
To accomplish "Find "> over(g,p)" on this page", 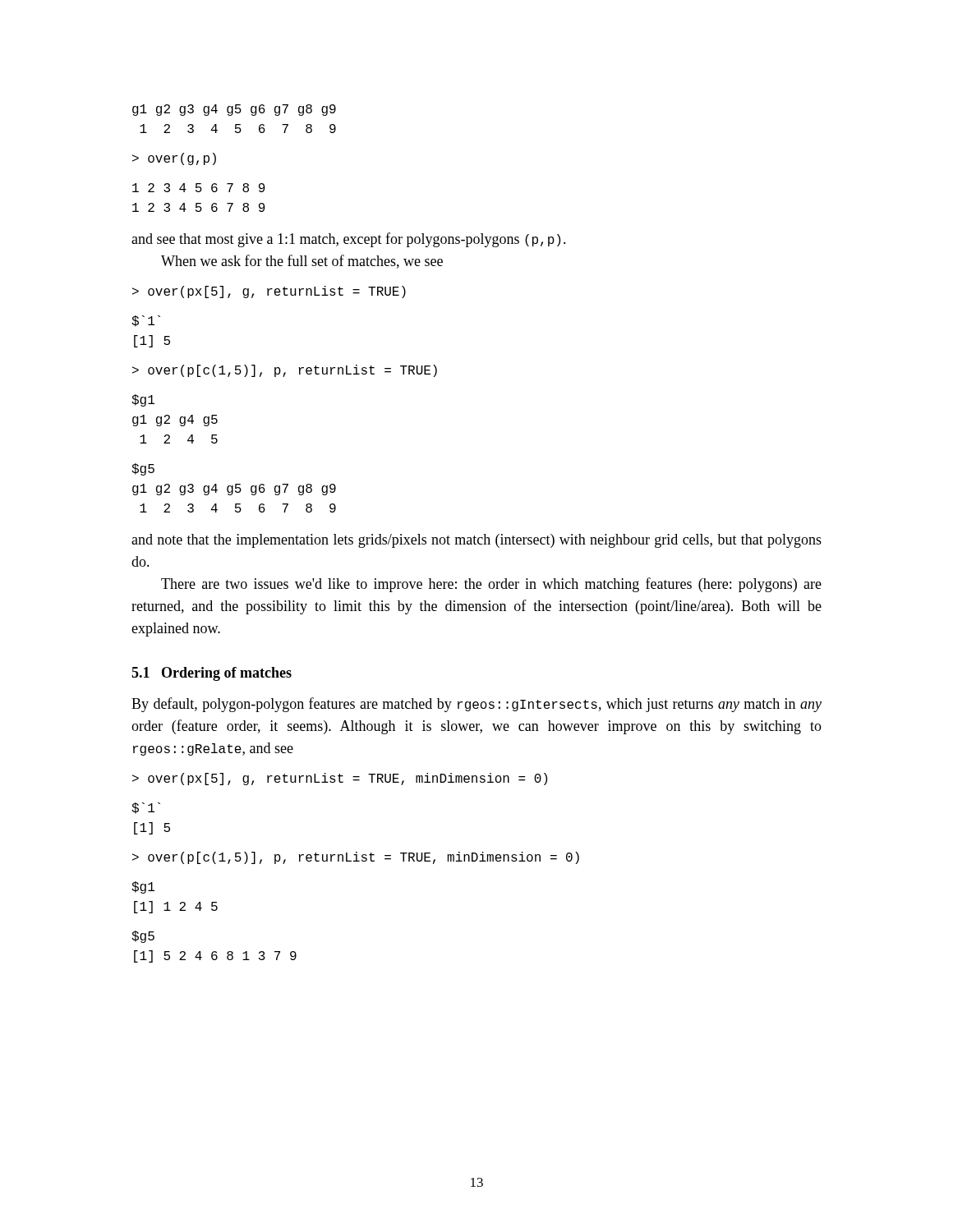I will point(174,159).
